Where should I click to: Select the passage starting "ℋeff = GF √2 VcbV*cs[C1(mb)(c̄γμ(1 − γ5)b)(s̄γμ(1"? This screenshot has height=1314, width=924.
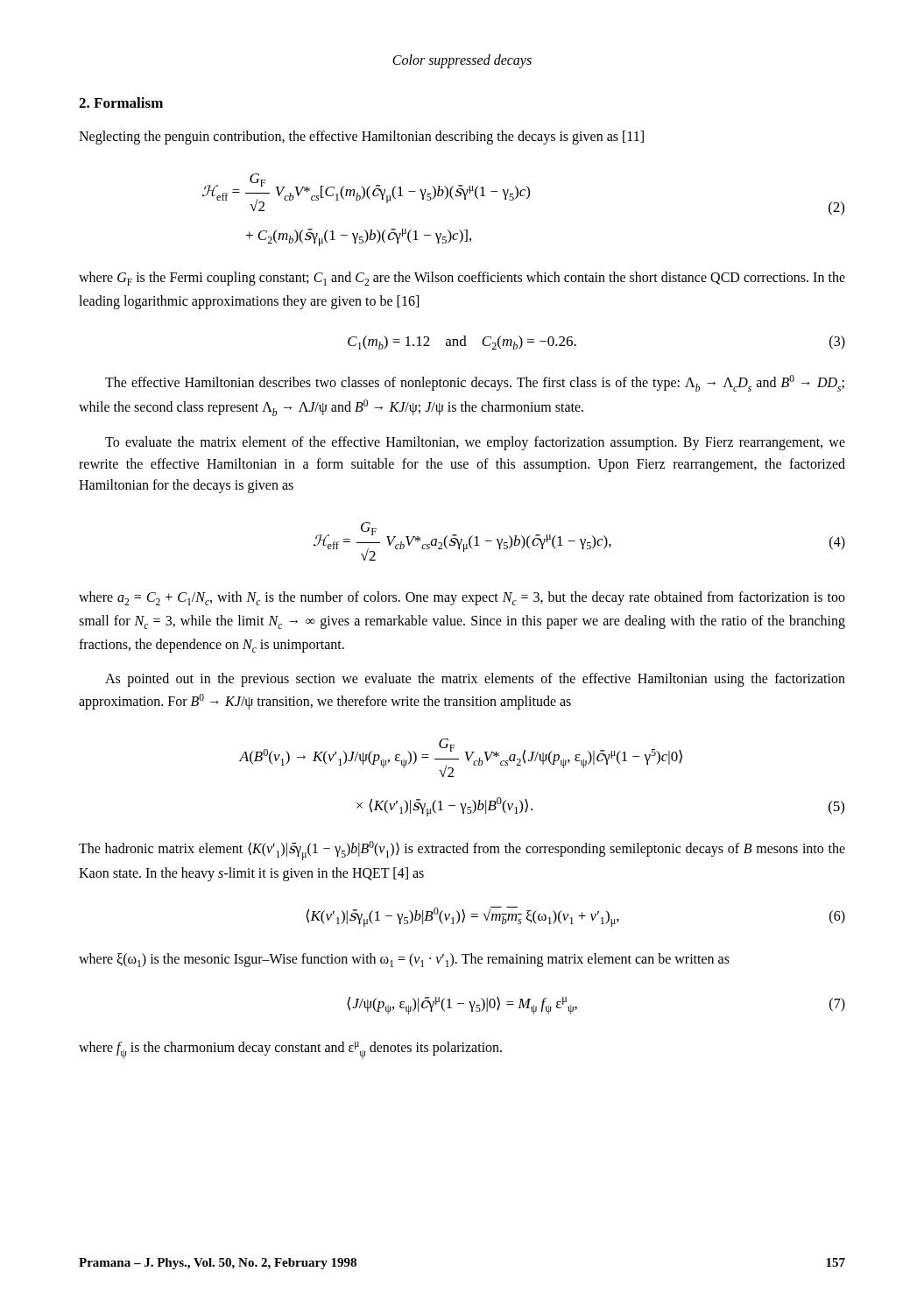click(523, 207)
